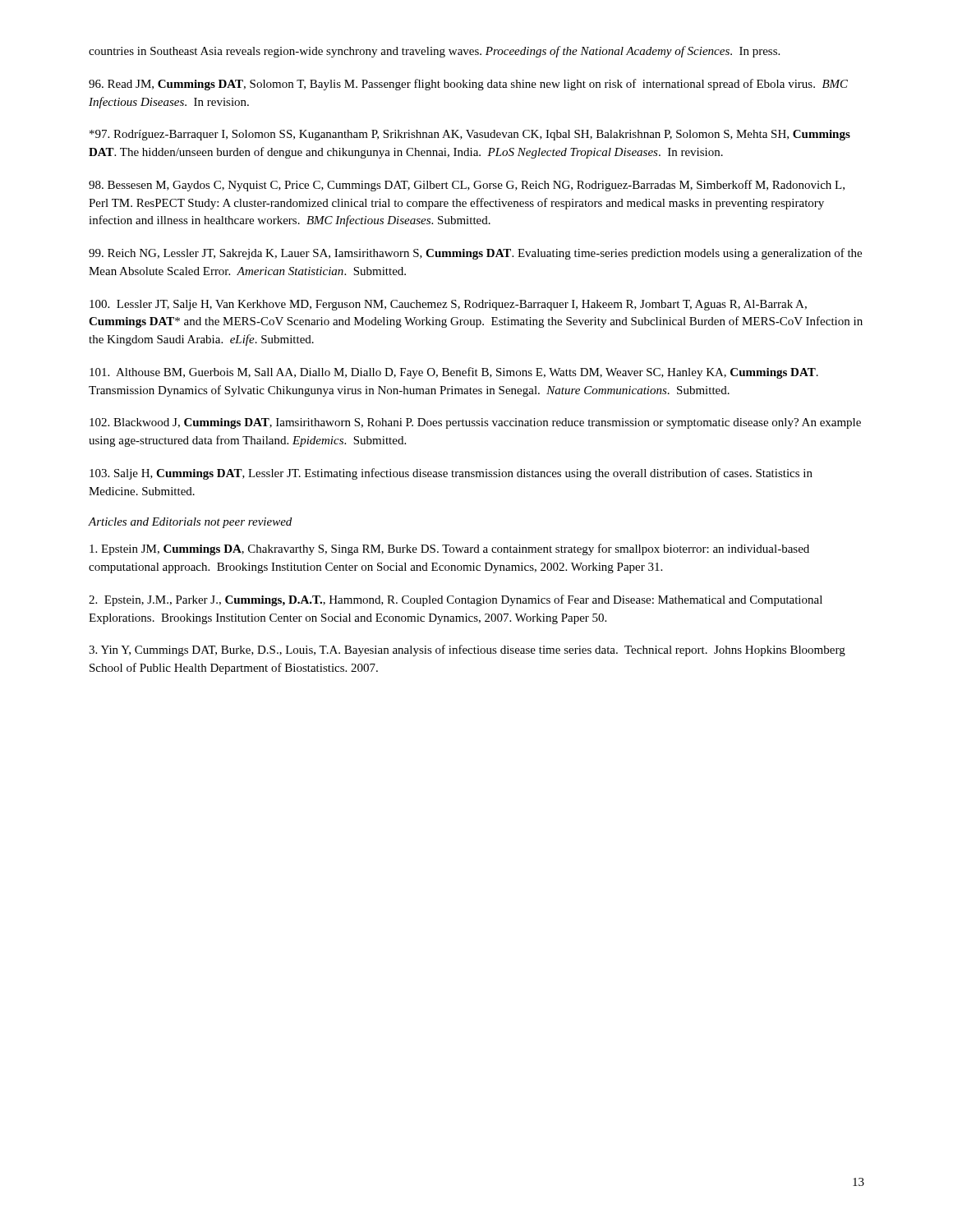Locate the block of text that opens with "100. Lessler JT, Salje H,"

click(x=476, y=321)
